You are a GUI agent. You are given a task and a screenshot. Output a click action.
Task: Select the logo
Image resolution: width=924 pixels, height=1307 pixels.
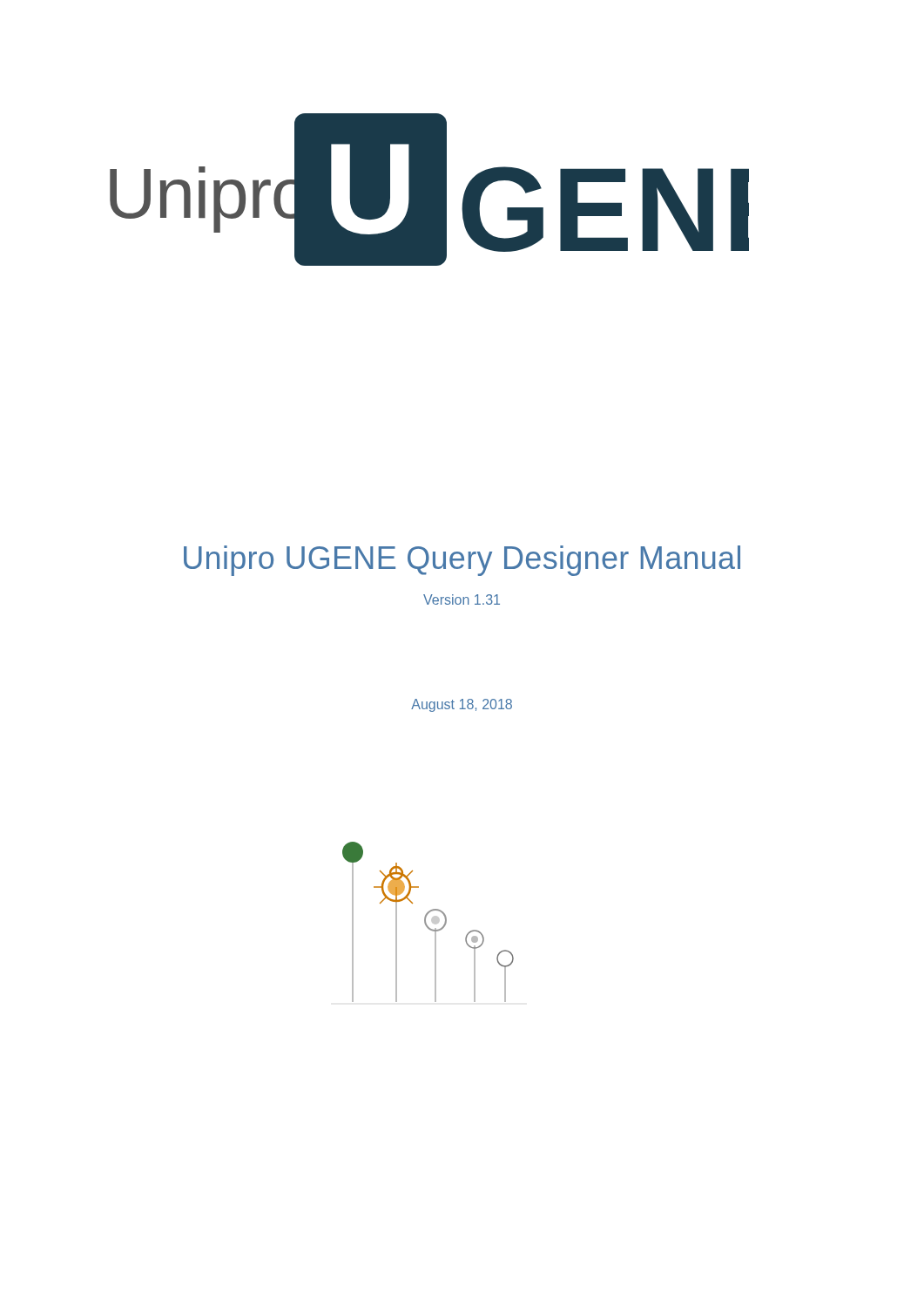(x=422, y=196)
